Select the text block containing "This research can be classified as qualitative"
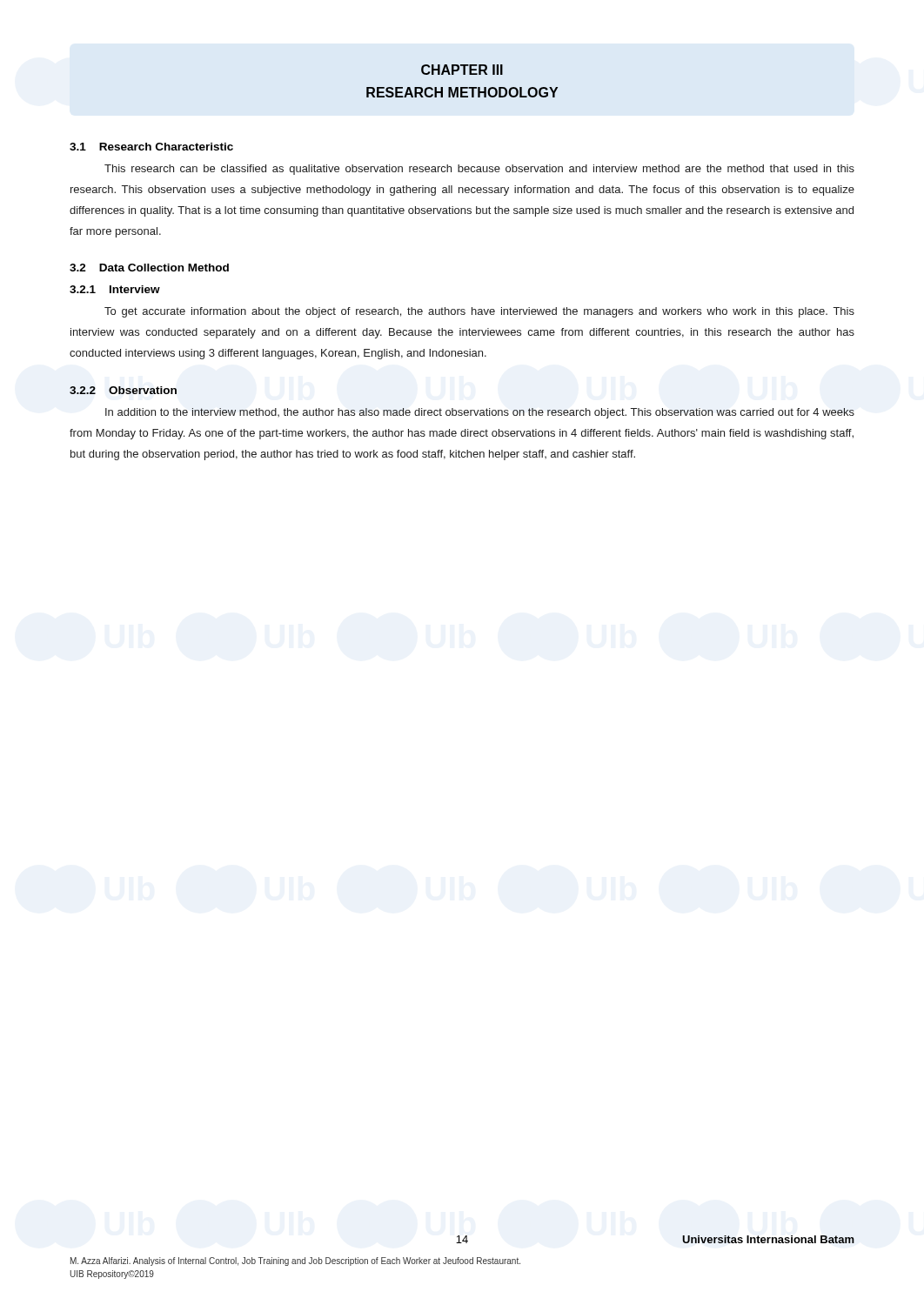Screen dimensions: 1305x924 pyautogui.click(x=462, y=200)
